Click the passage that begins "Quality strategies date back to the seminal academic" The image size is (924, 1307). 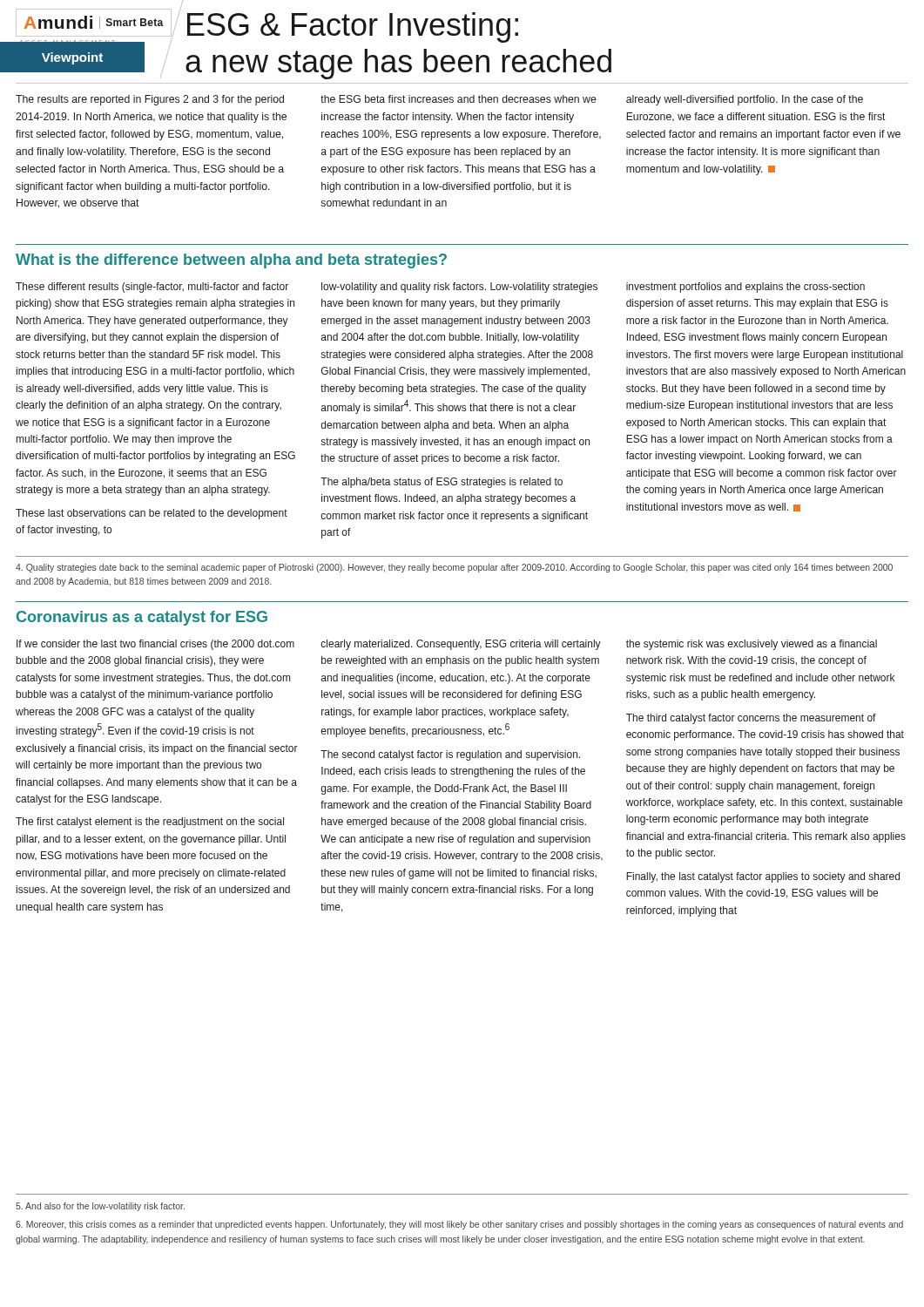pyautogui.click(x=454, y=574)
